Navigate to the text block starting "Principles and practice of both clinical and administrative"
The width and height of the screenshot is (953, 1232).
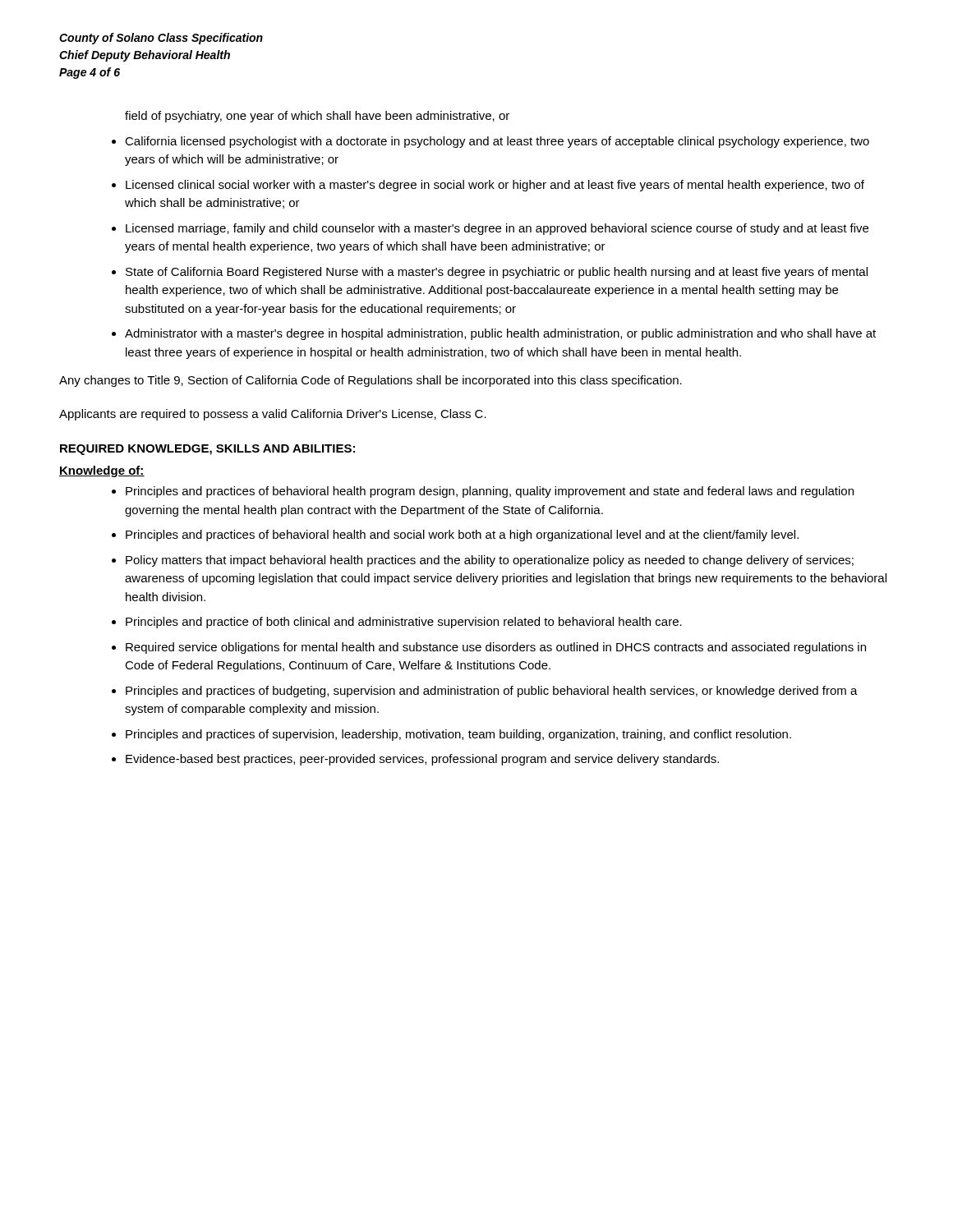pyautogui.click(x=404, y=621)
